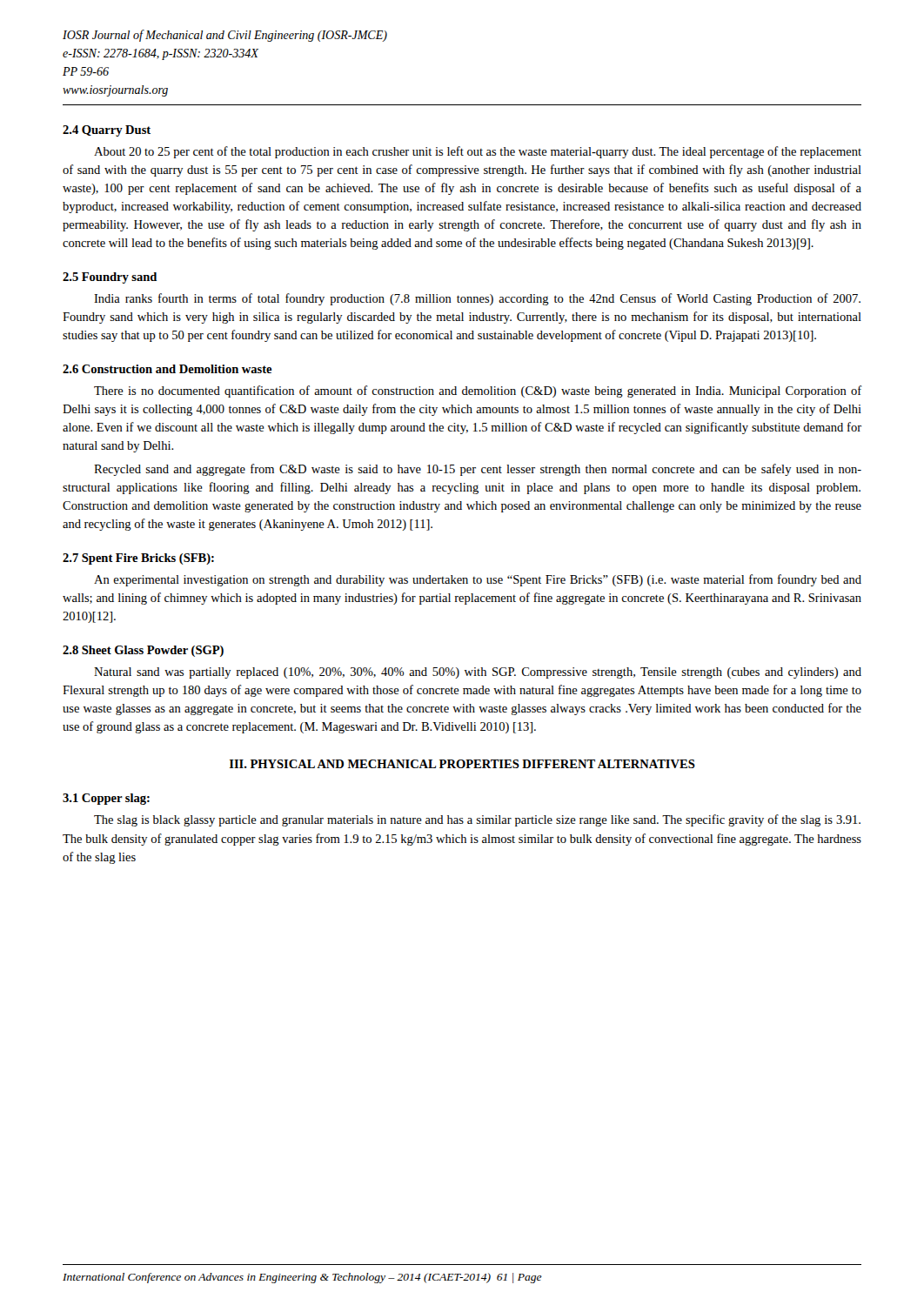This screenshot has height=1305, width=924.
Task: Find the section header with the text "3.1 Copper slag:"
Action: (107, 798)
